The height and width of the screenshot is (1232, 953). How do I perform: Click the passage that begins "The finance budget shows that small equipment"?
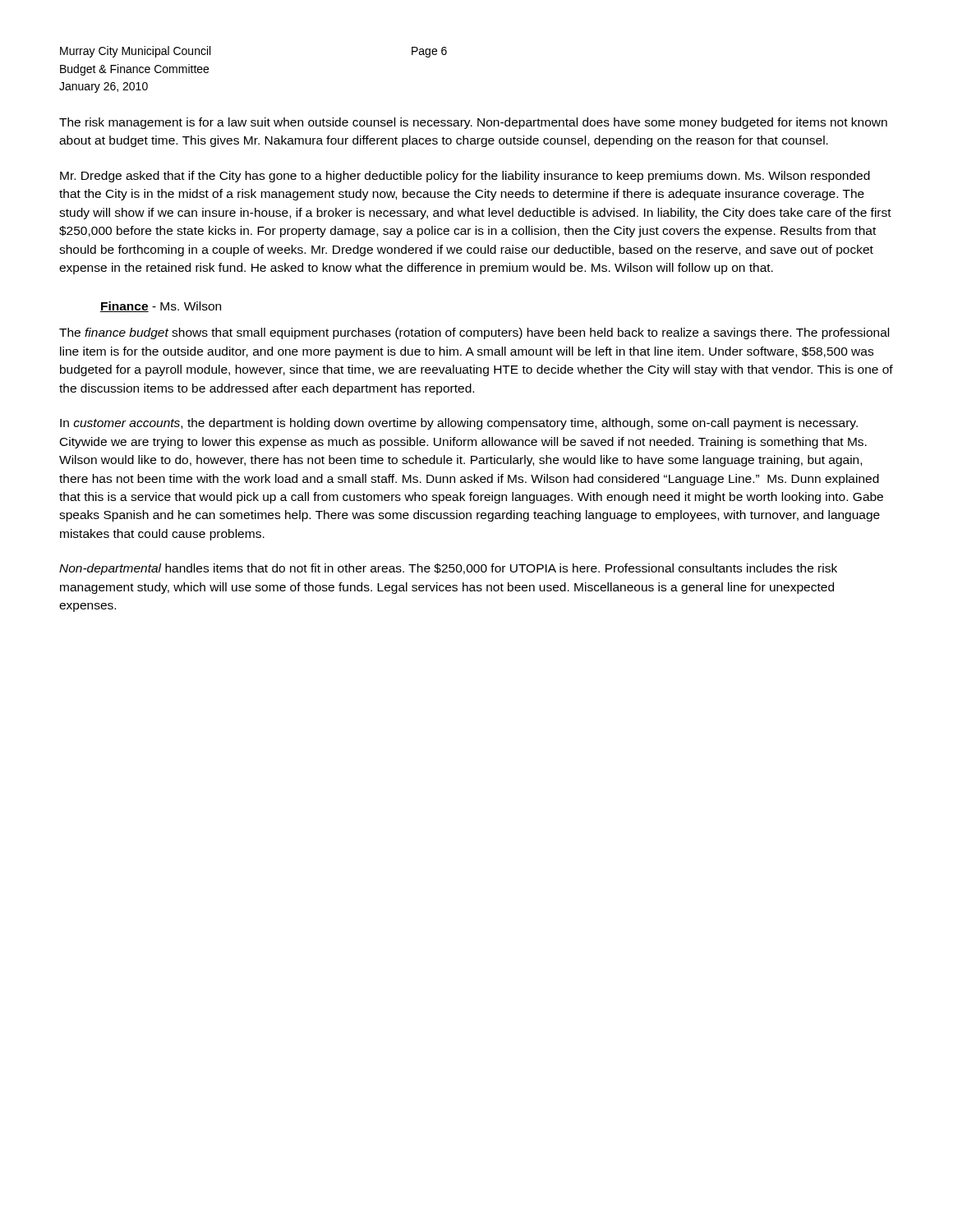[476, 361]
